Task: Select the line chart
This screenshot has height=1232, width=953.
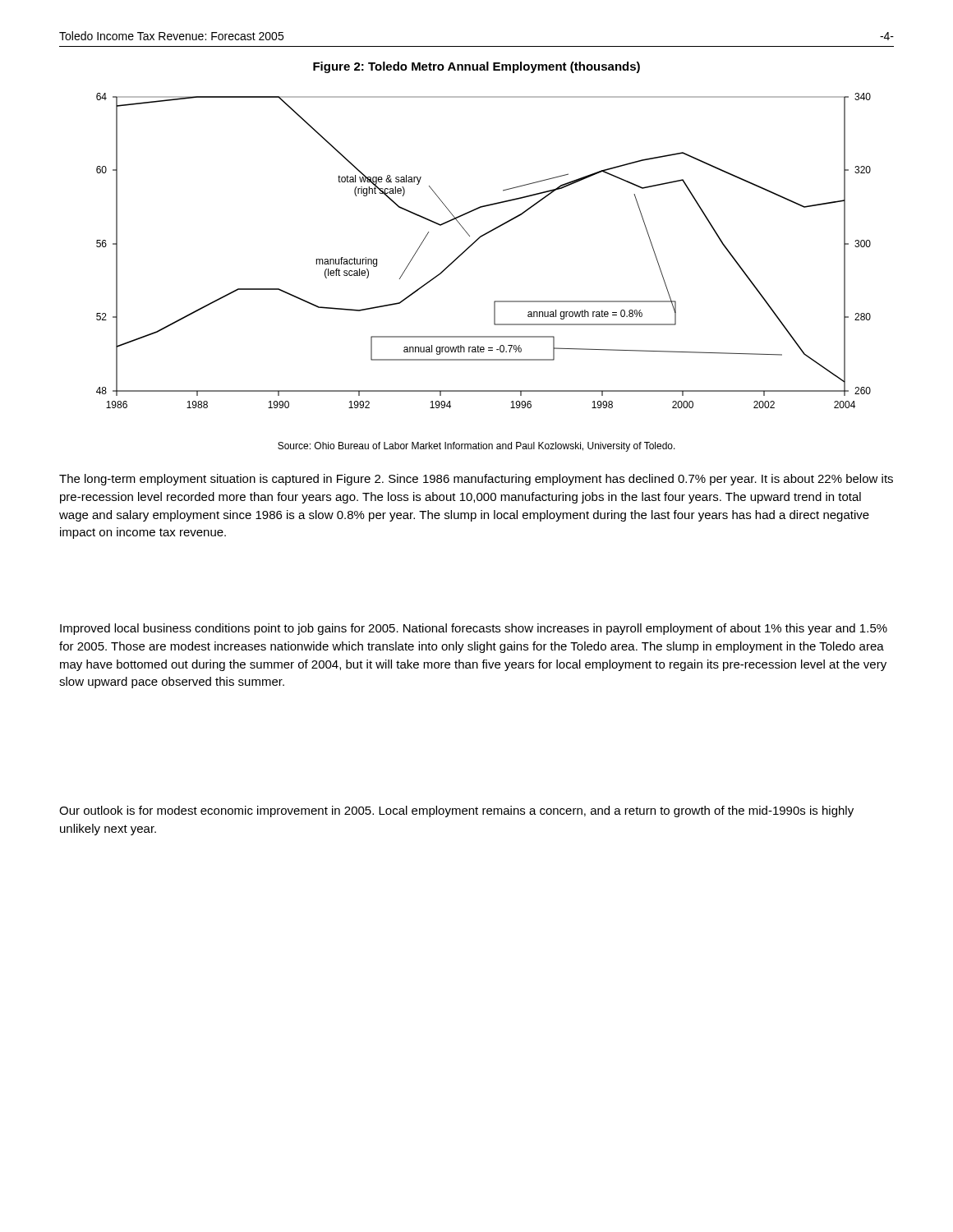Action: pos(476,262)
